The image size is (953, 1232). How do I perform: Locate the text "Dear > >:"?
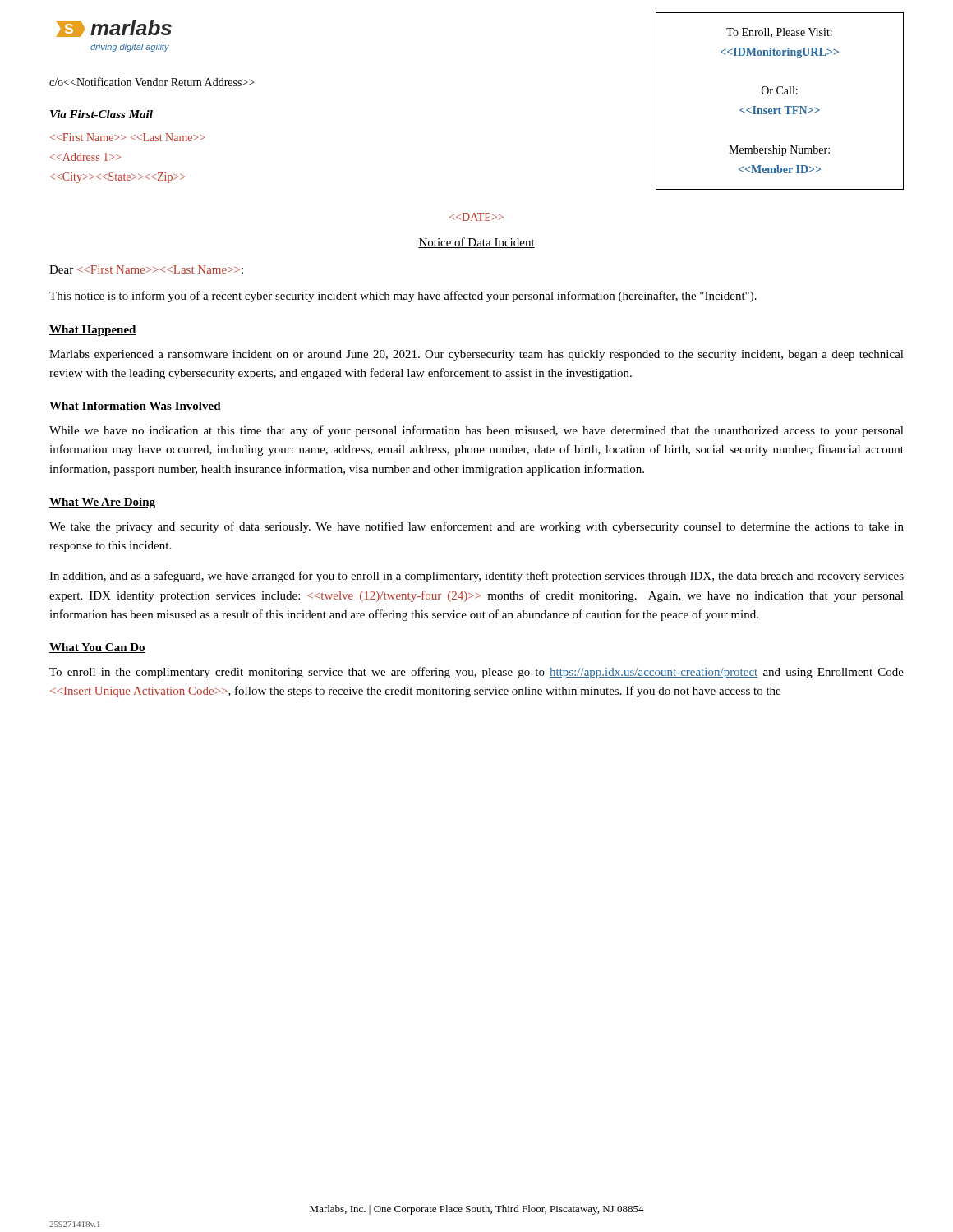pos(147,270)
